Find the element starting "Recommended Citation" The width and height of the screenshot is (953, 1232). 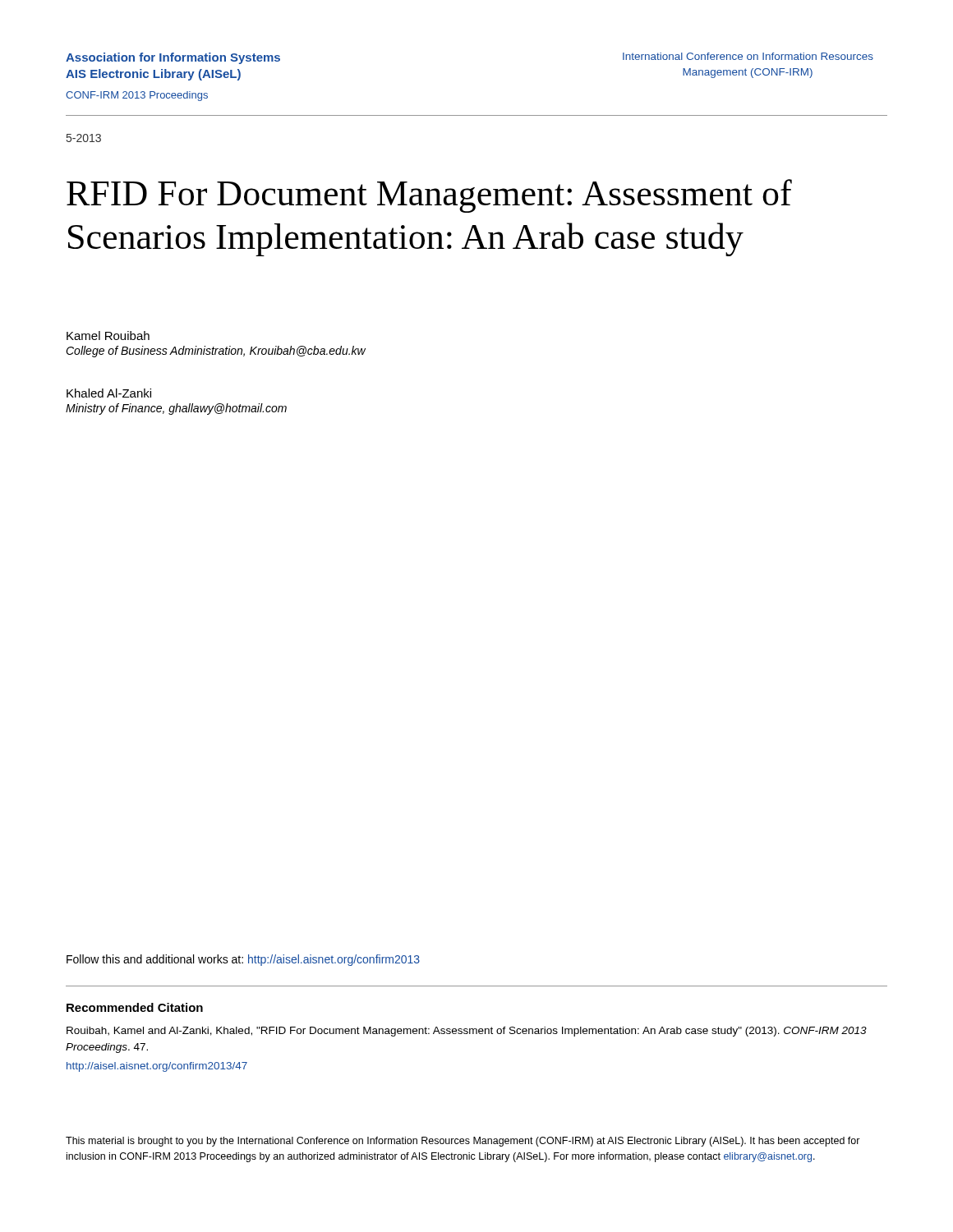[135, 1007]
